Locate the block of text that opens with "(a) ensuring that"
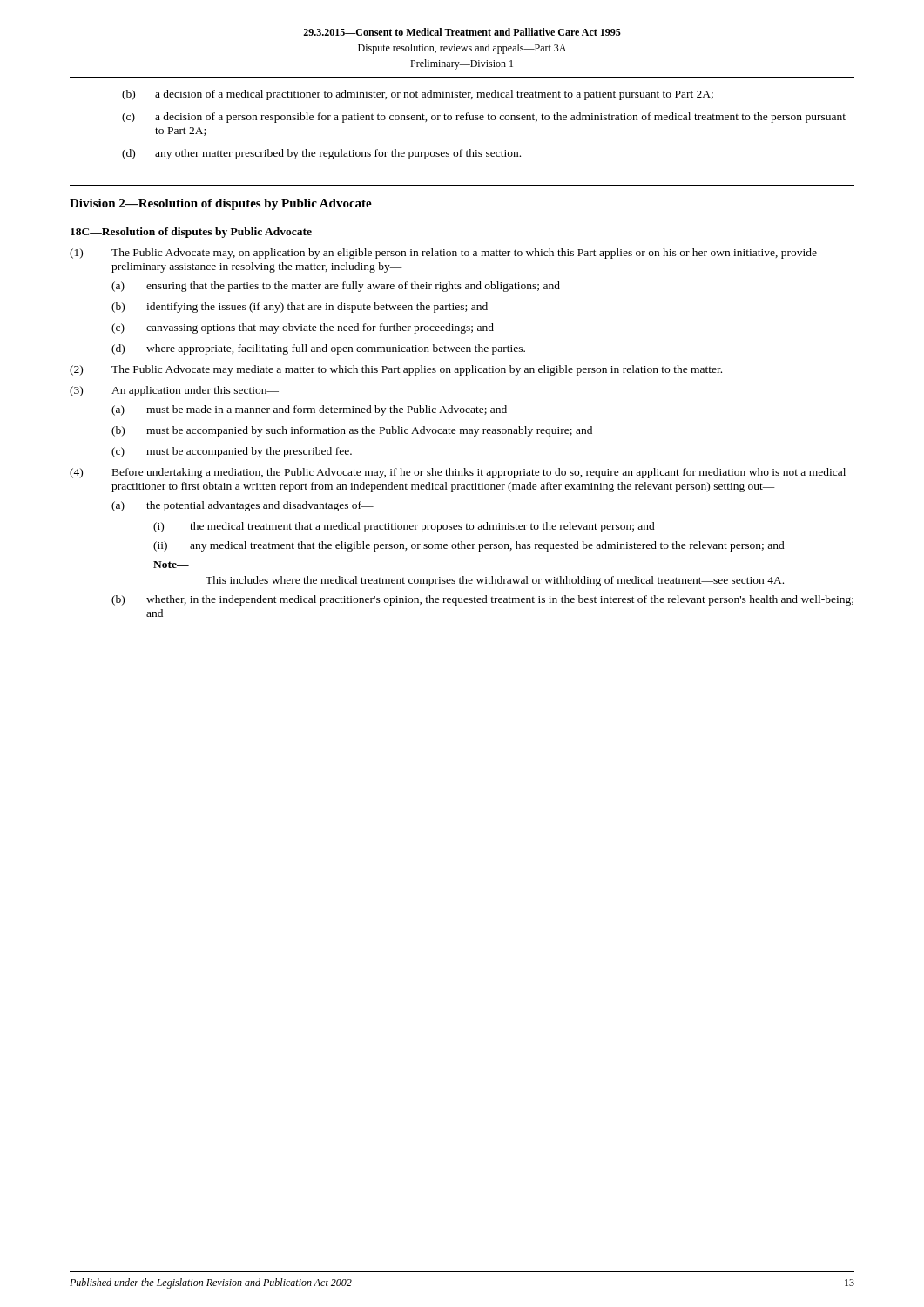 (483, 286)
